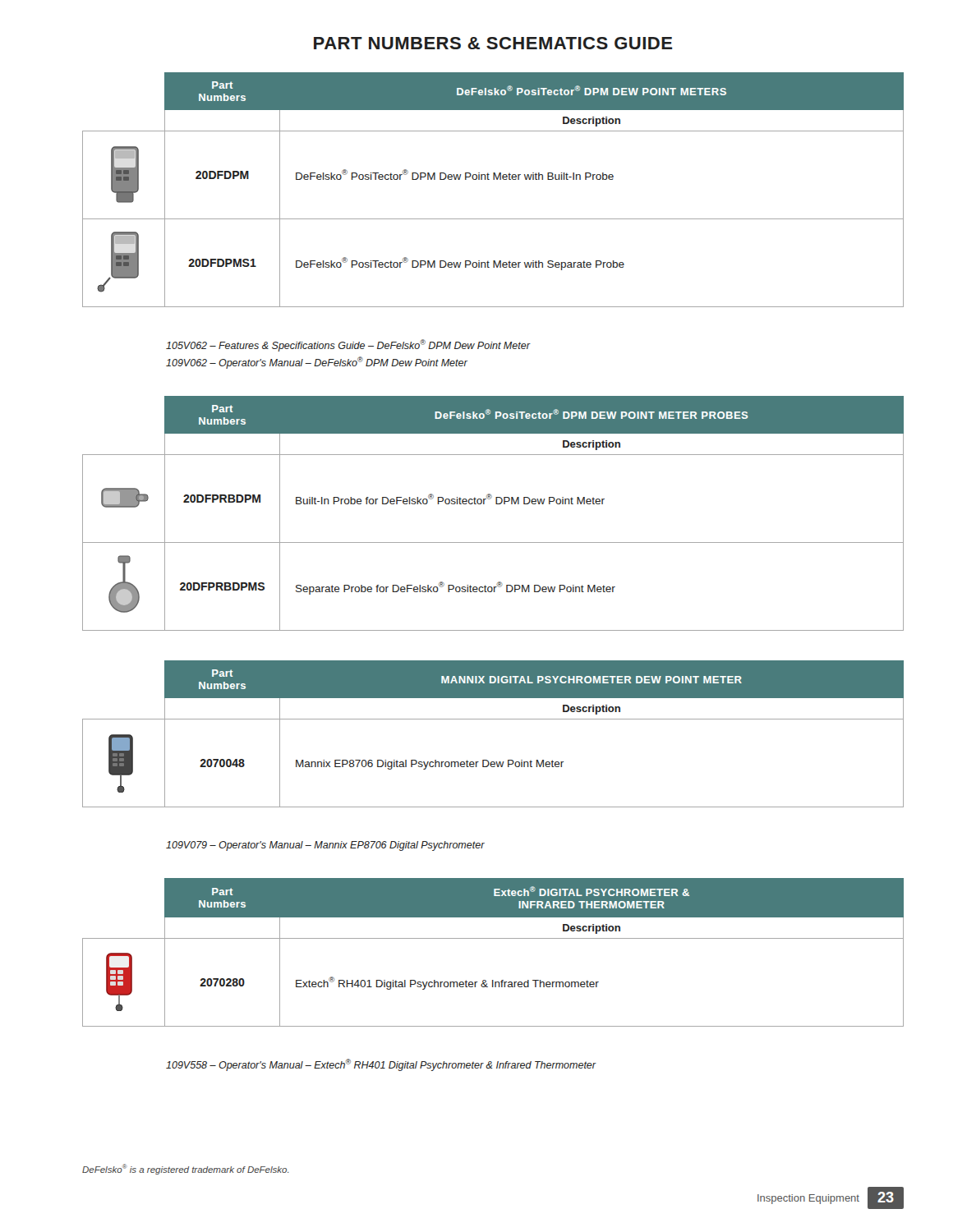Where does it say "DeFelsko® is a registered trademark of DeFelsko."?
Screen dimensions: 1232x953
point(186,1169)
